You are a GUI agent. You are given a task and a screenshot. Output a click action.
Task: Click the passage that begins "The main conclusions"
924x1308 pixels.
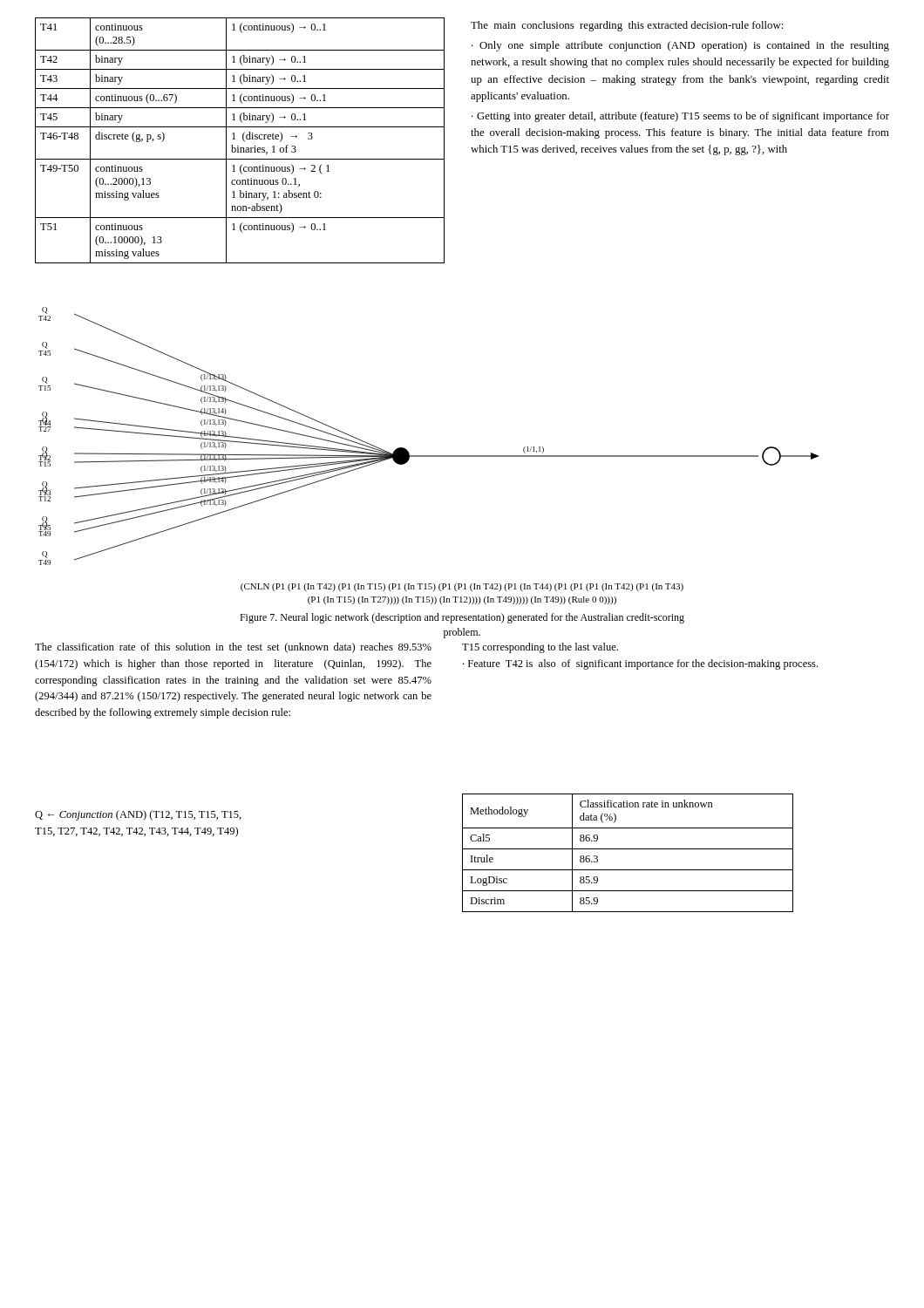[680, 88]
